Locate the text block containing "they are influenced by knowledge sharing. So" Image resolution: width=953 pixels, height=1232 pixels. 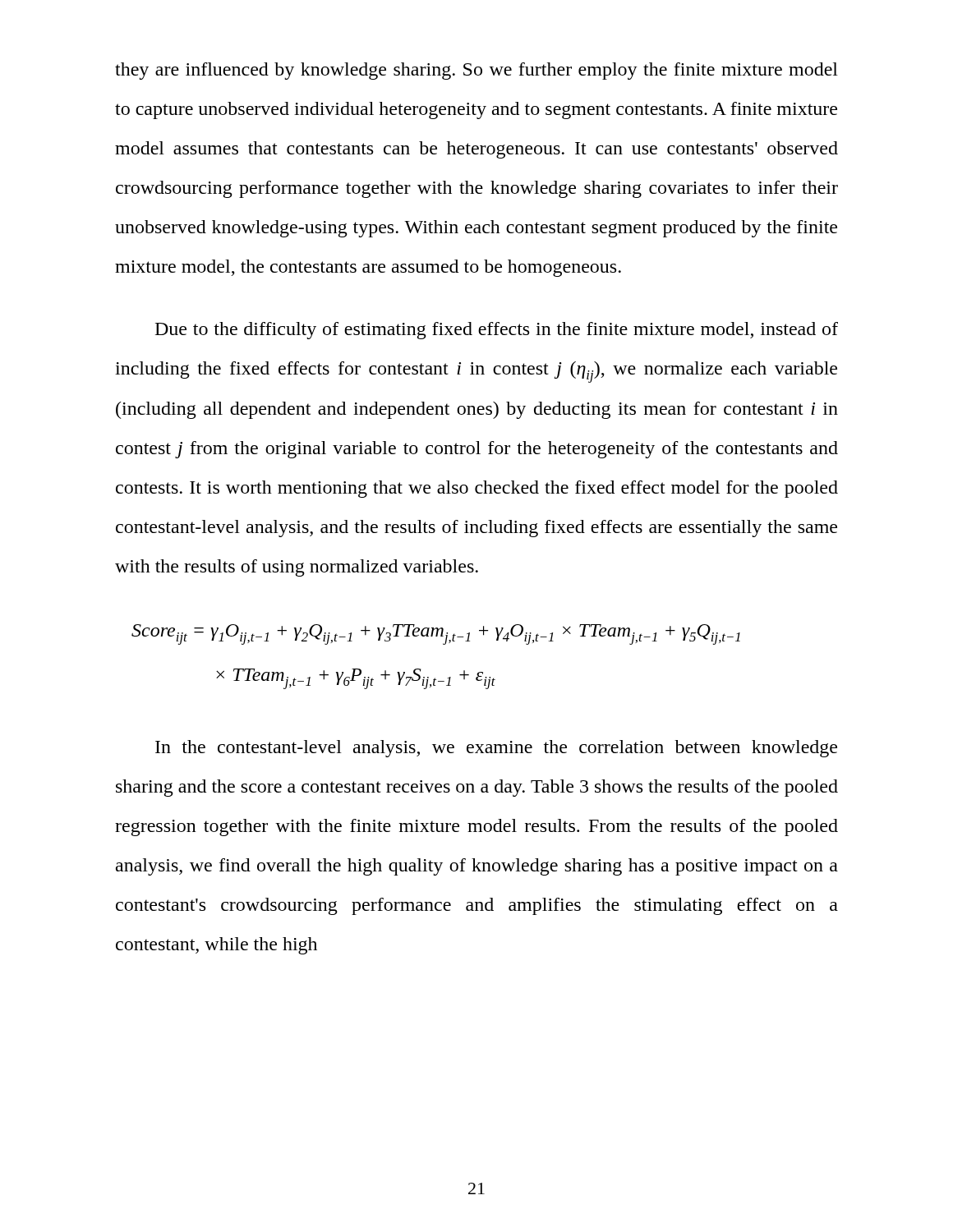(x=476, y=71)
